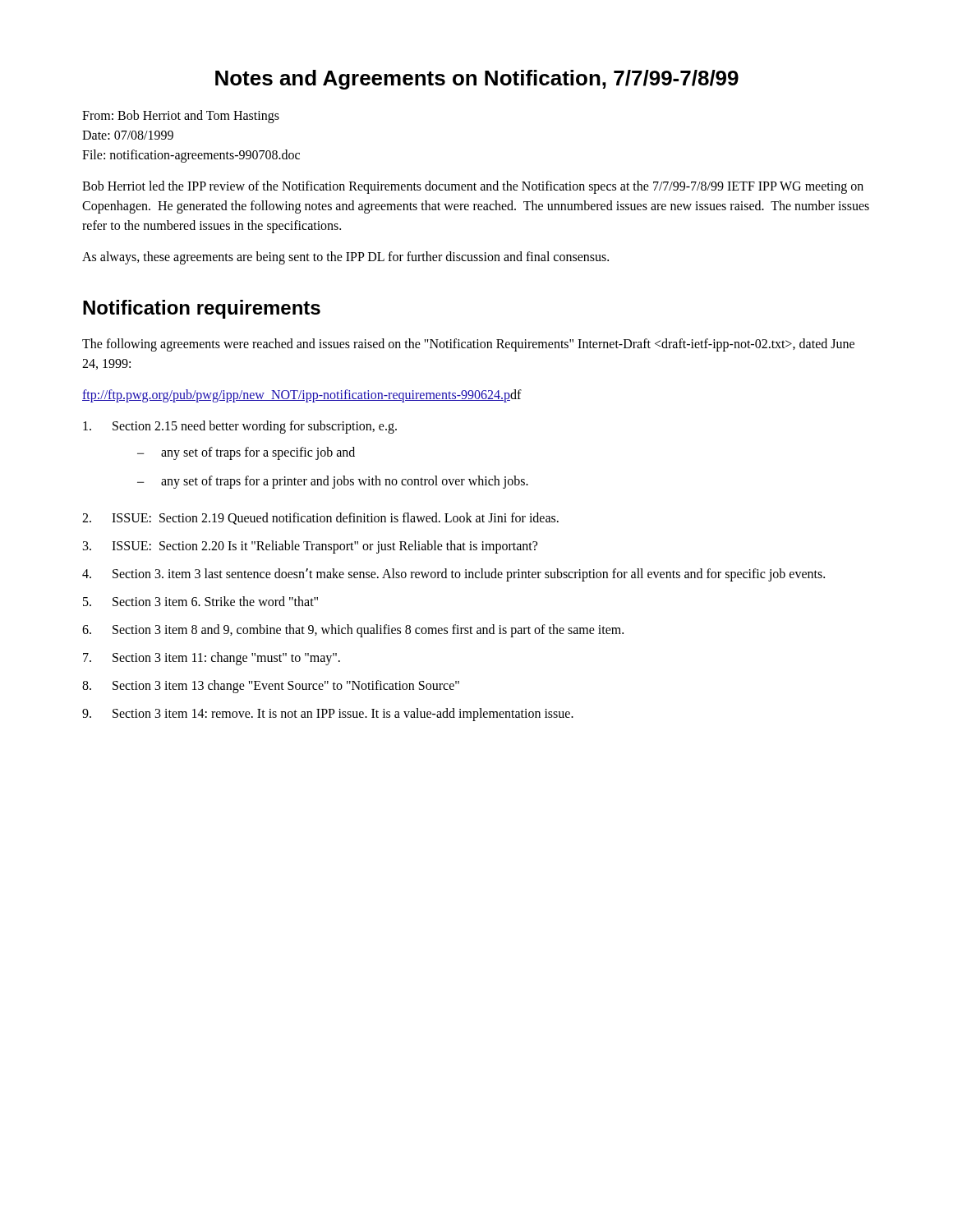Point to the passage starting "7. Section 3 item 11: change "must" to"

212,659
